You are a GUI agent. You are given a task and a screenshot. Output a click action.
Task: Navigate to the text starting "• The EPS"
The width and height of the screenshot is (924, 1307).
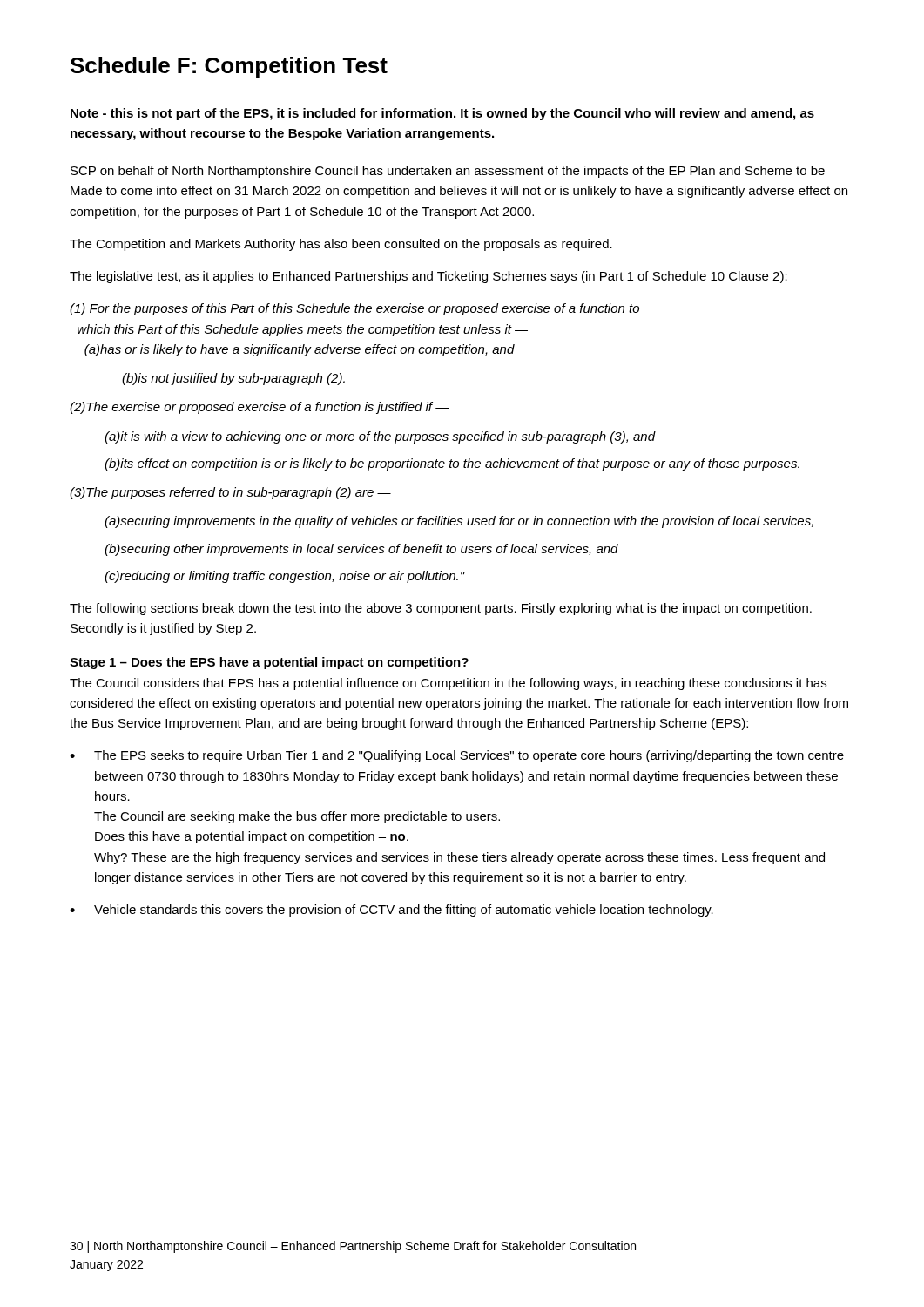[x=462, y=816]
